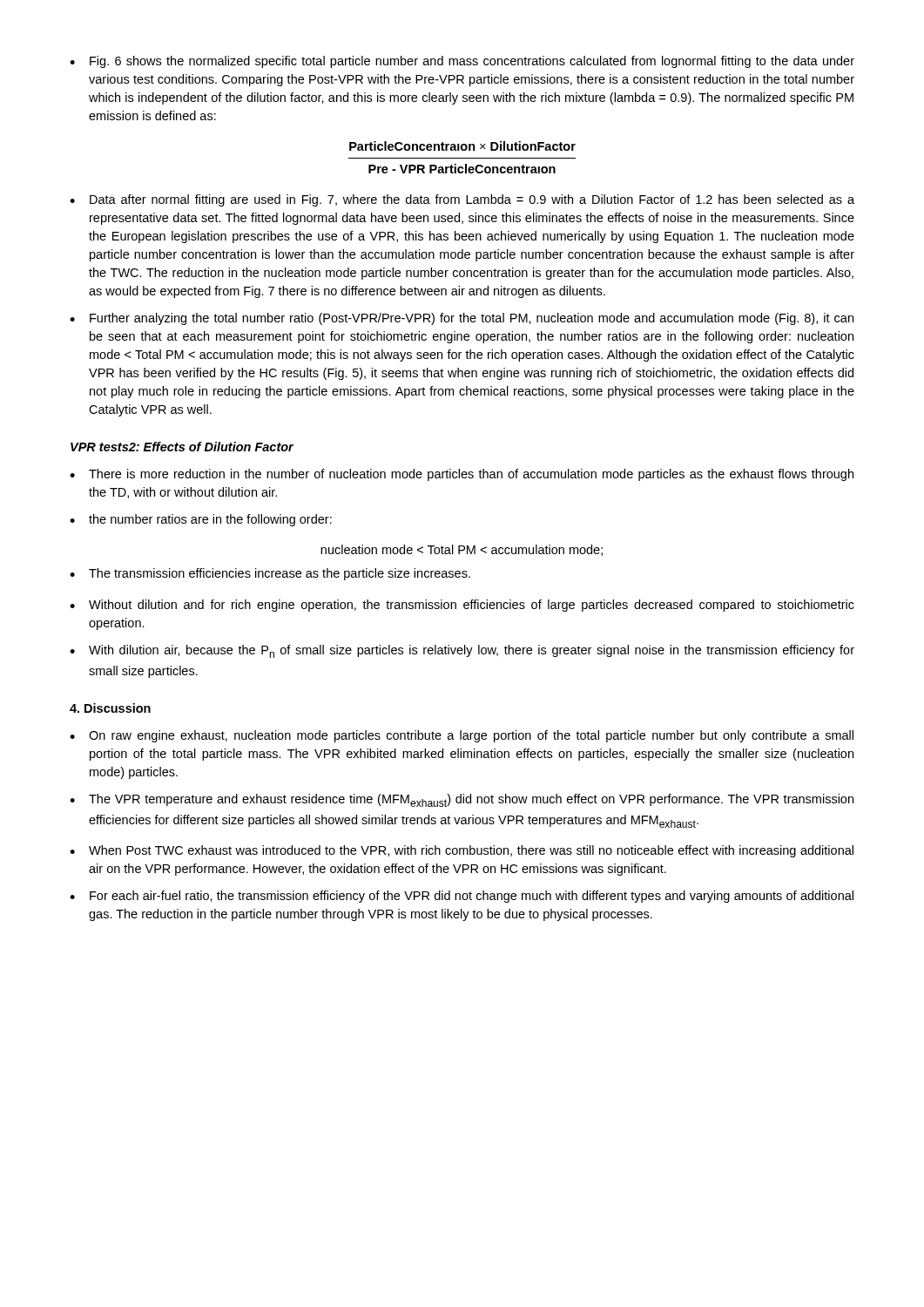The height and width of the screenshot is (1307, 924).
Task: Locate the element starting "• Further analyzing the total number ratio (Post-VPR/Pre-VPR)"
Action: click(x=462, y=364)
